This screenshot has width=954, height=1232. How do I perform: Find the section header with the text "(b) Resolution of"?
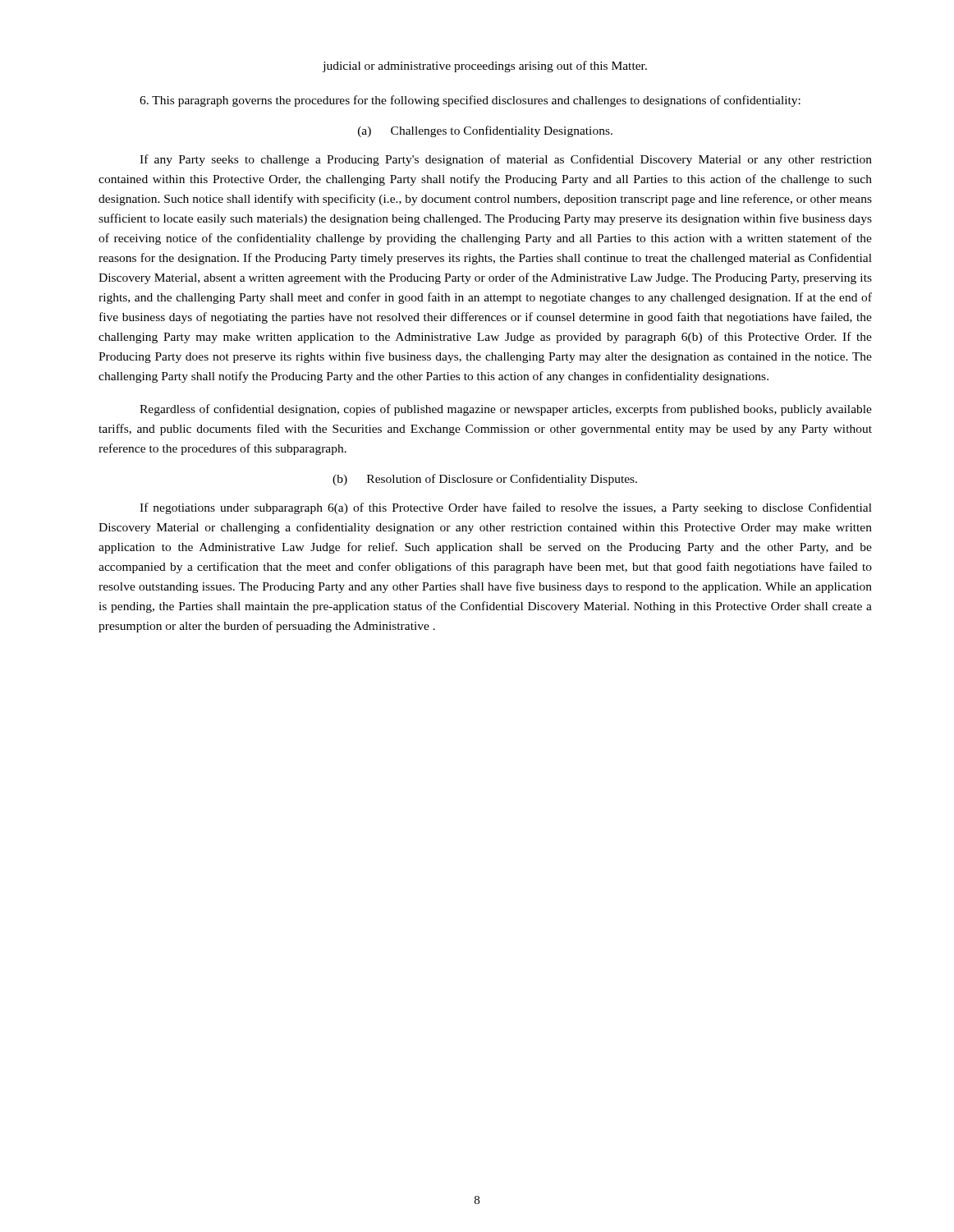pyautogui.click(x=485, y=479)
